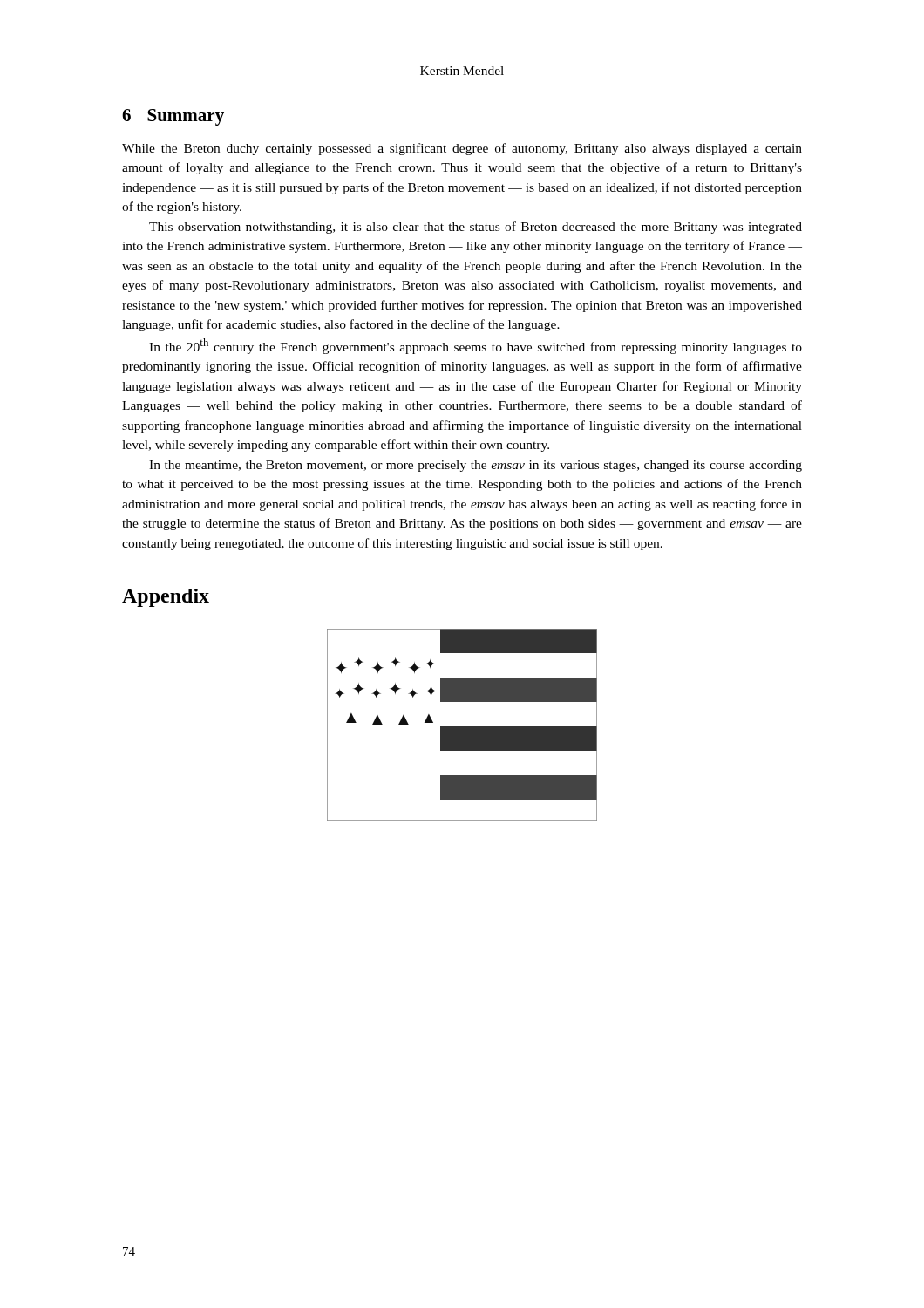
Task: Select the text block starting "While the Breton duchy certainly possessed a significant"
Action: [x=462, y=346]
